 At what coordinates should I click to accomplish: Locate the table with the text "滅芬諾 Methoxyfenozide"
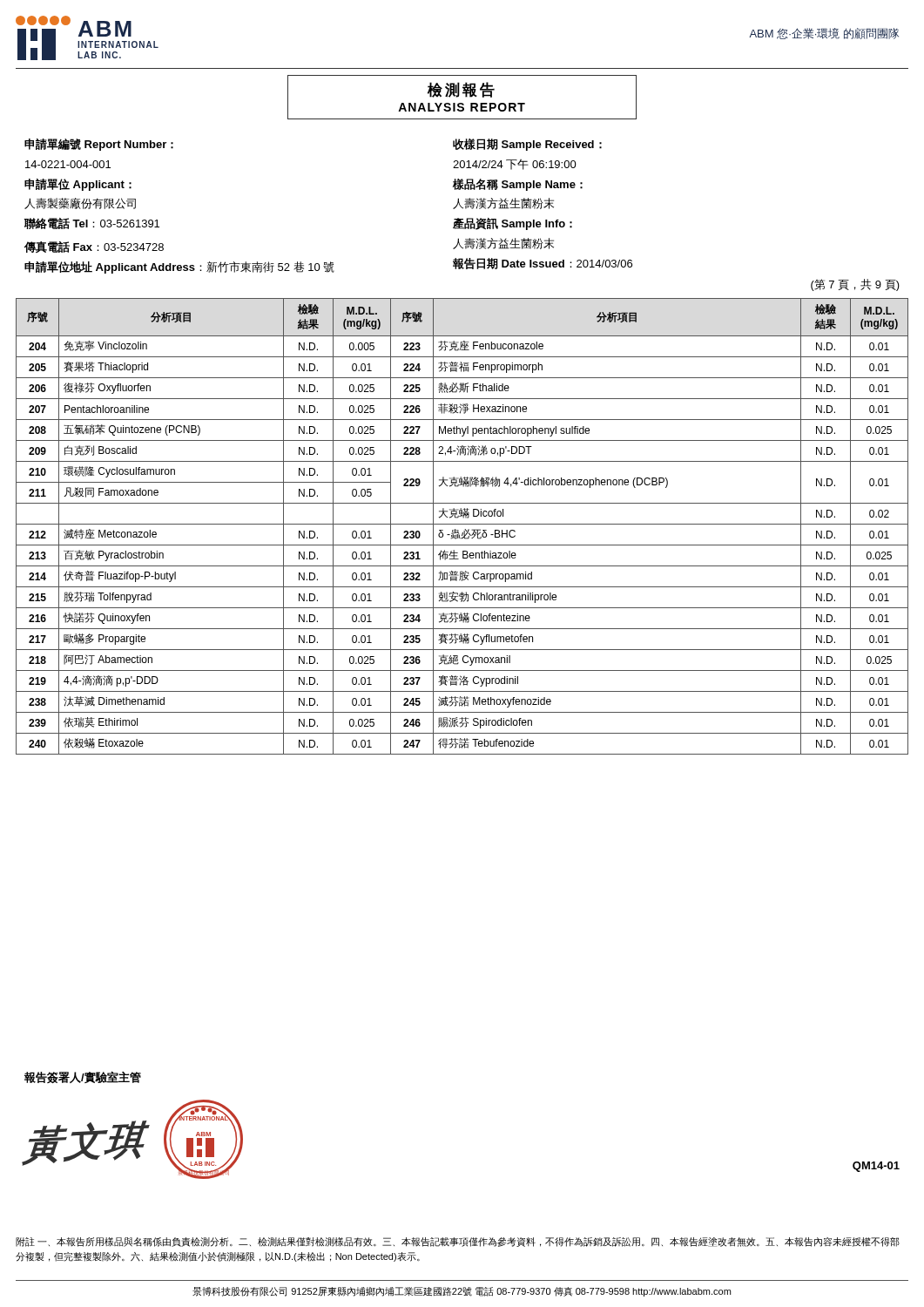click(x=462, y=526)
